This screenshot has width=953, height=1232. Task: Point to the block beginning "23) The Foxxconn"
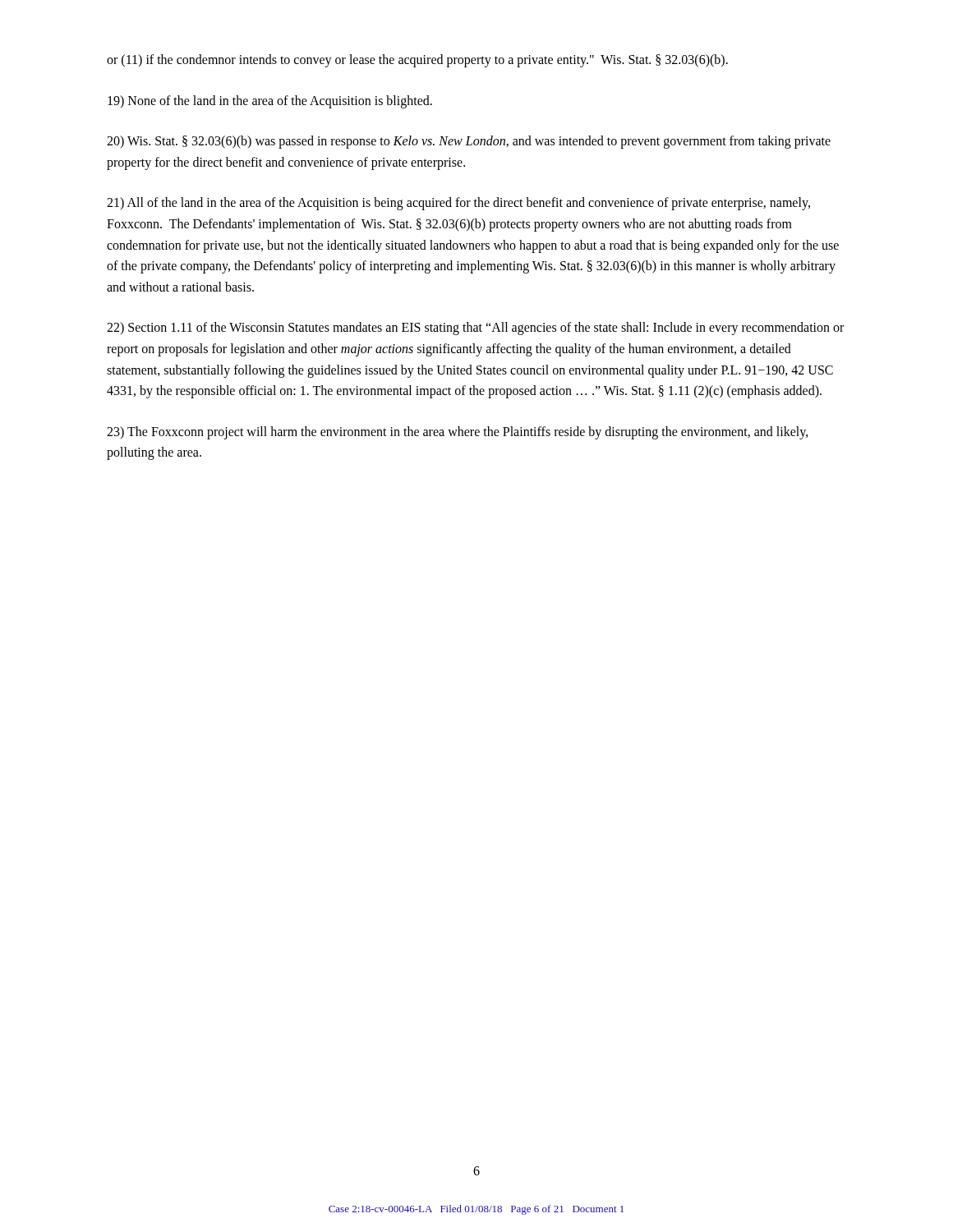(458, 442)
